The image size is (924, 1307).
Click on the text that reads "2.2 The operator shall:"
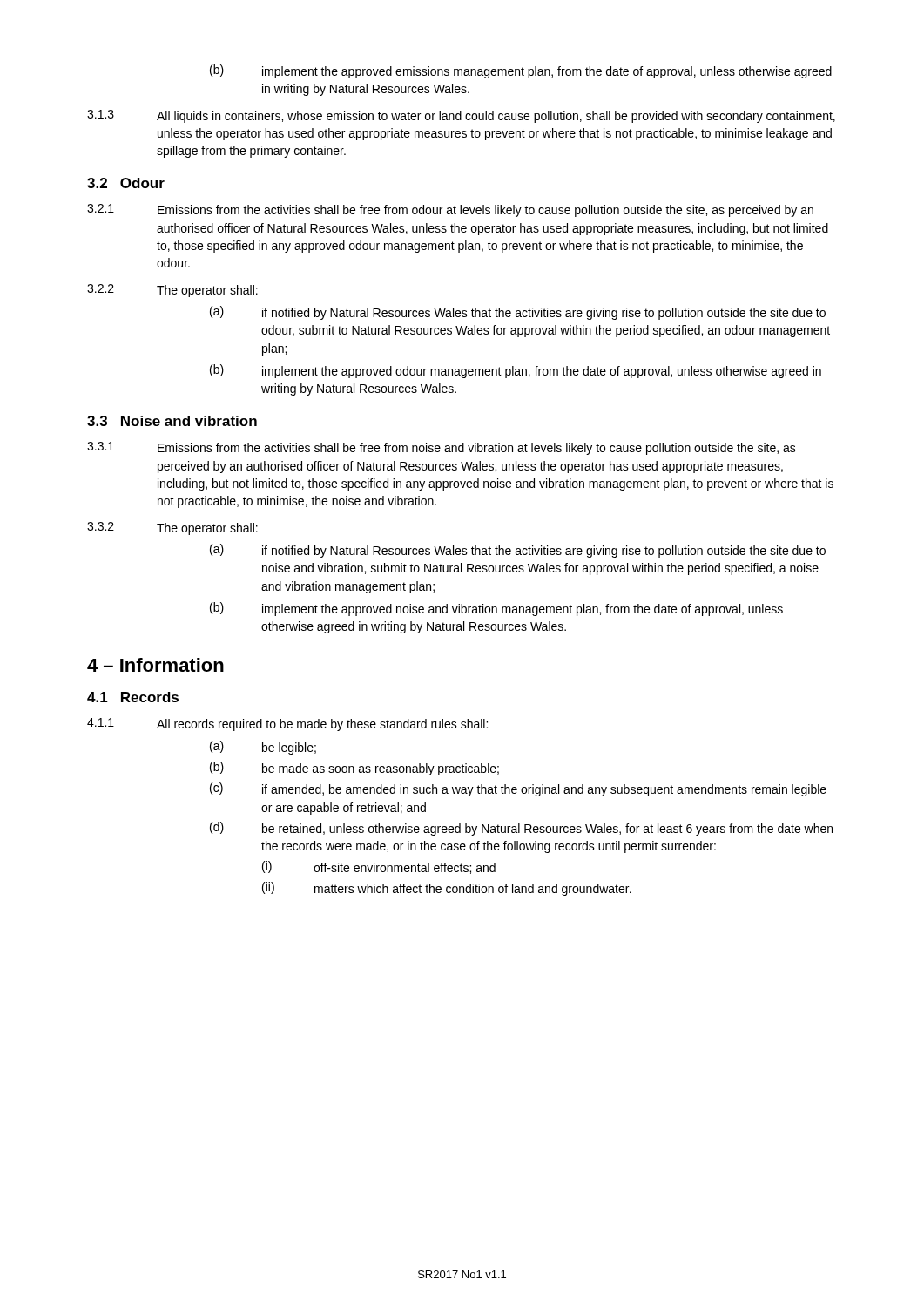(172, 291)
